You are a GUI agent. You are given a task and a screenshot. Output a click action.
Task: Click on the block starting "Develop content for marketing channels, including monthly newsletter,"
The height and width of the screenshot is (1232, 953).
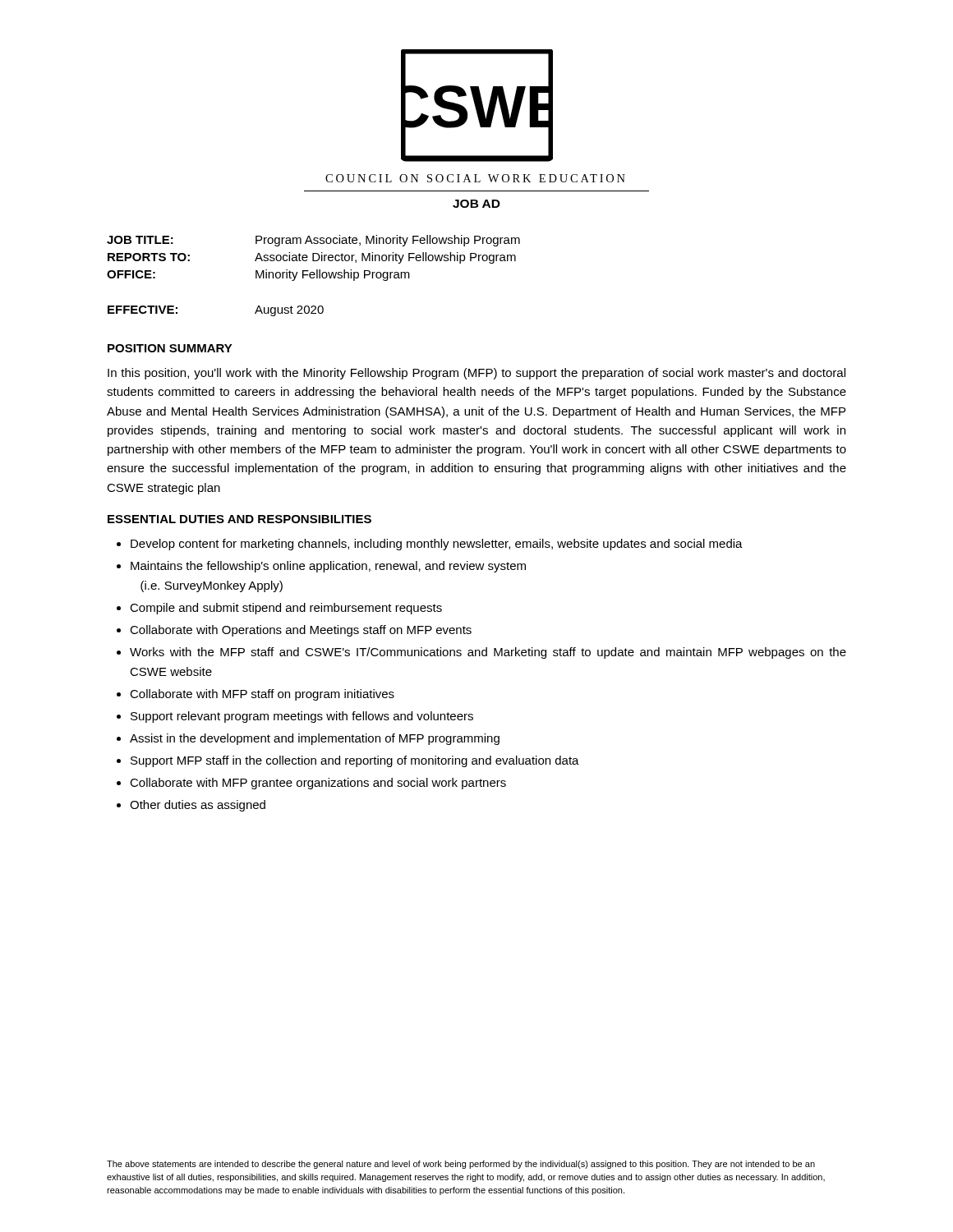point(436,543)
